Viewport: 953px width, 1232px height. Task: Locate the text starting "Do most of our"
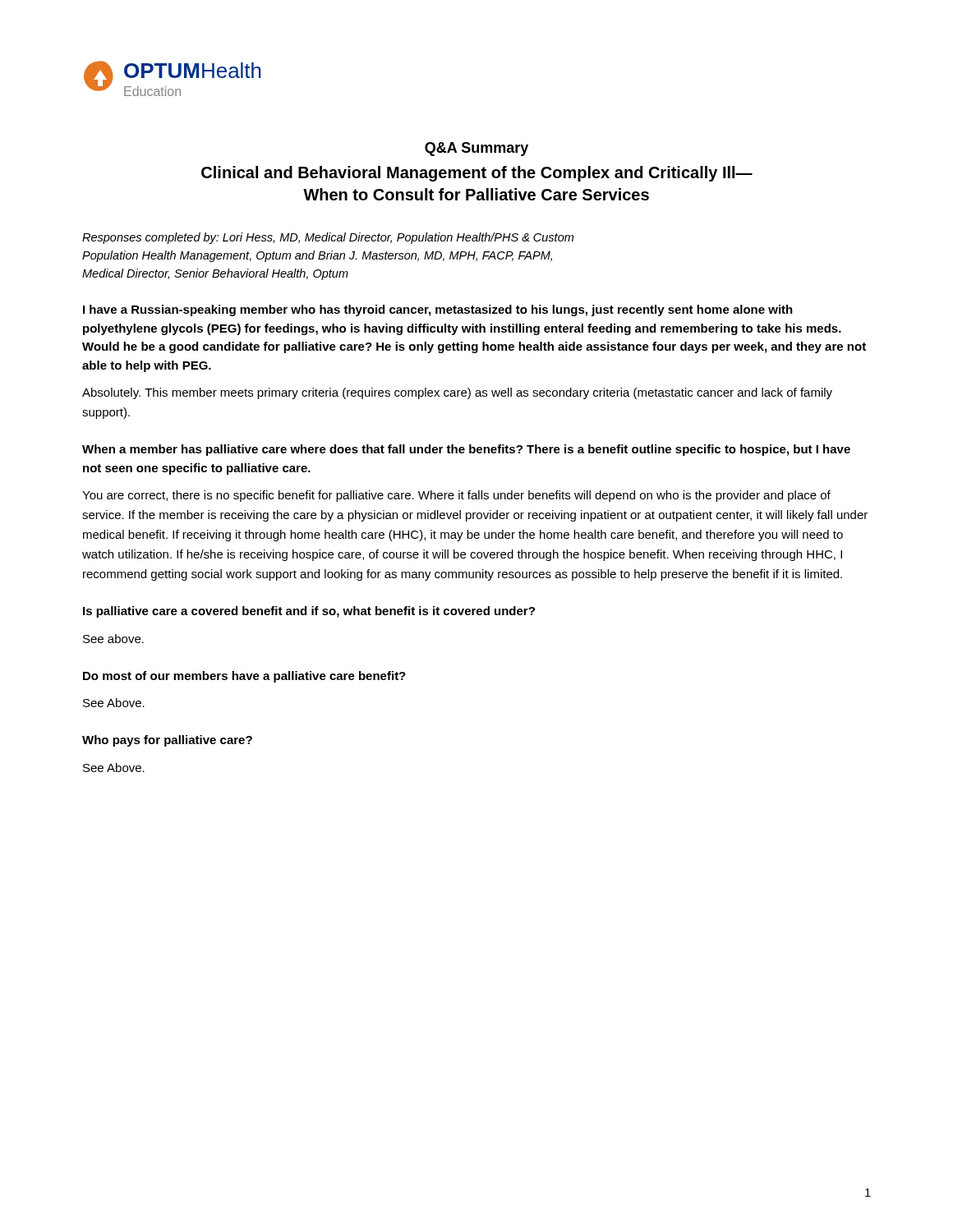pyautogui.click(x=244, y=675)
